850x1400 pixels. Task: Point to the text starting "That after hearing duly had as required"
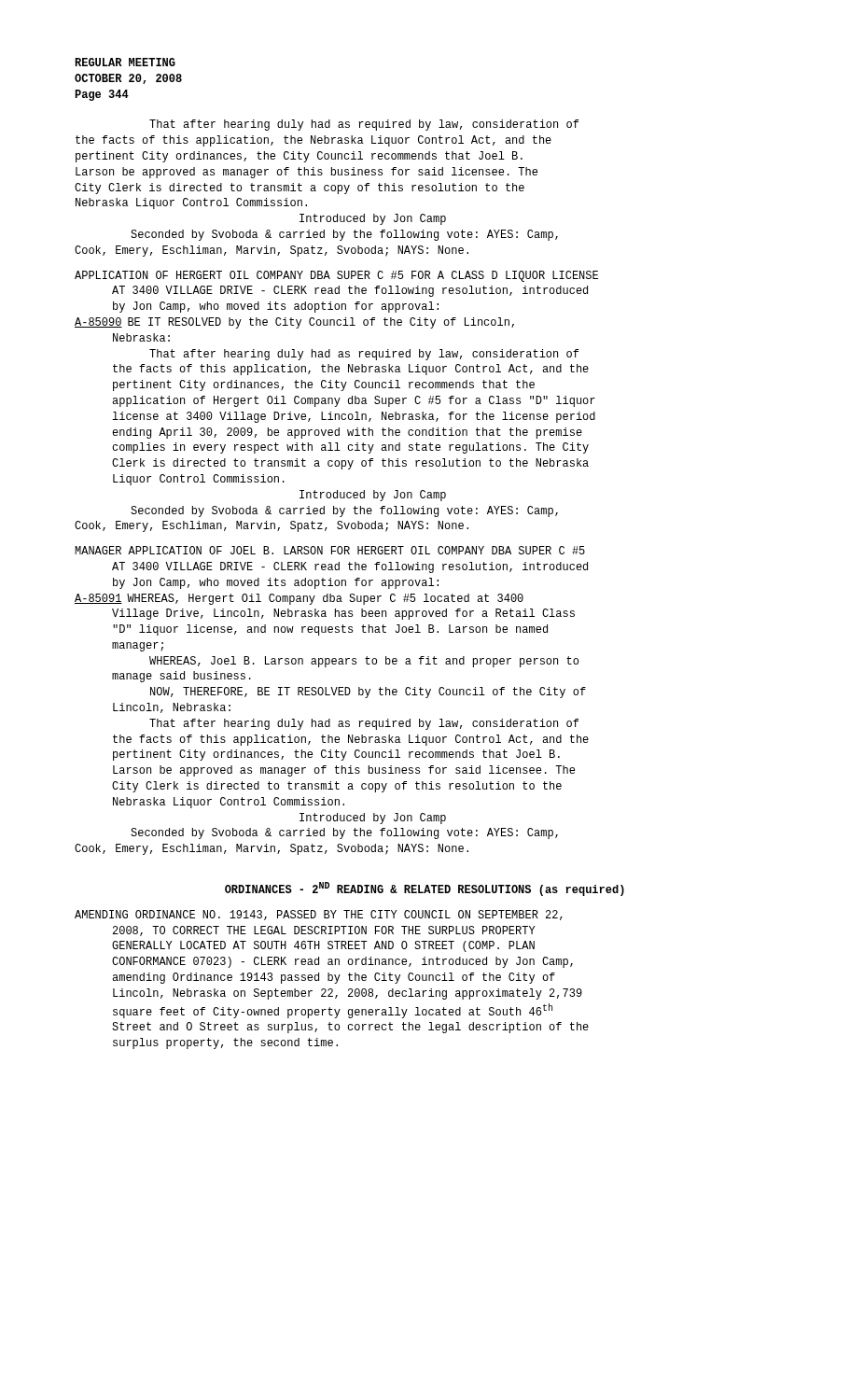(327, 188)
